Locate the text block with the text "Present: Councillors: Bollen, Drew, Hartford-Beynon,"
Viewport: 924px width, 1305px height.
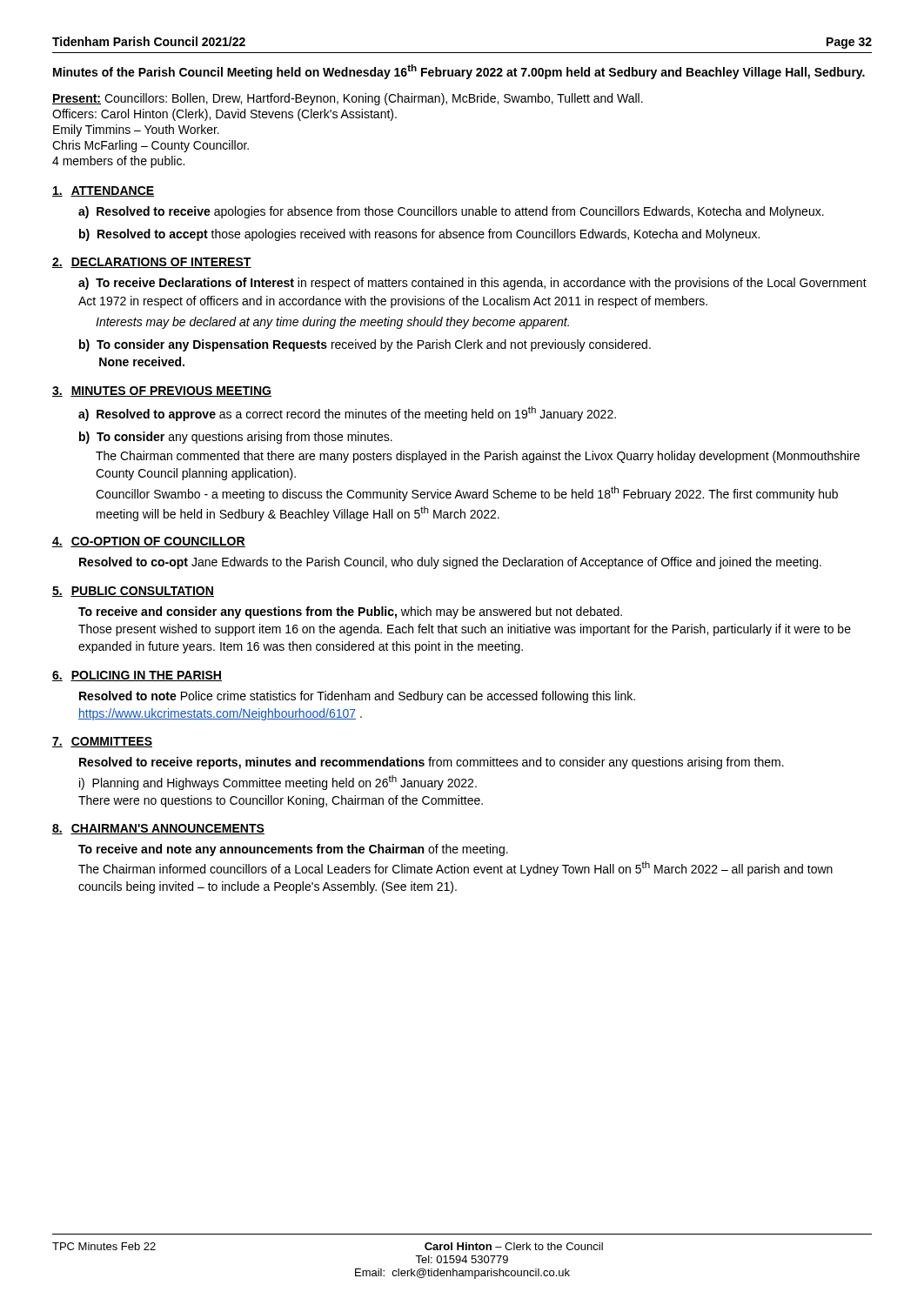pyautogui.click(x=348, y=99)
